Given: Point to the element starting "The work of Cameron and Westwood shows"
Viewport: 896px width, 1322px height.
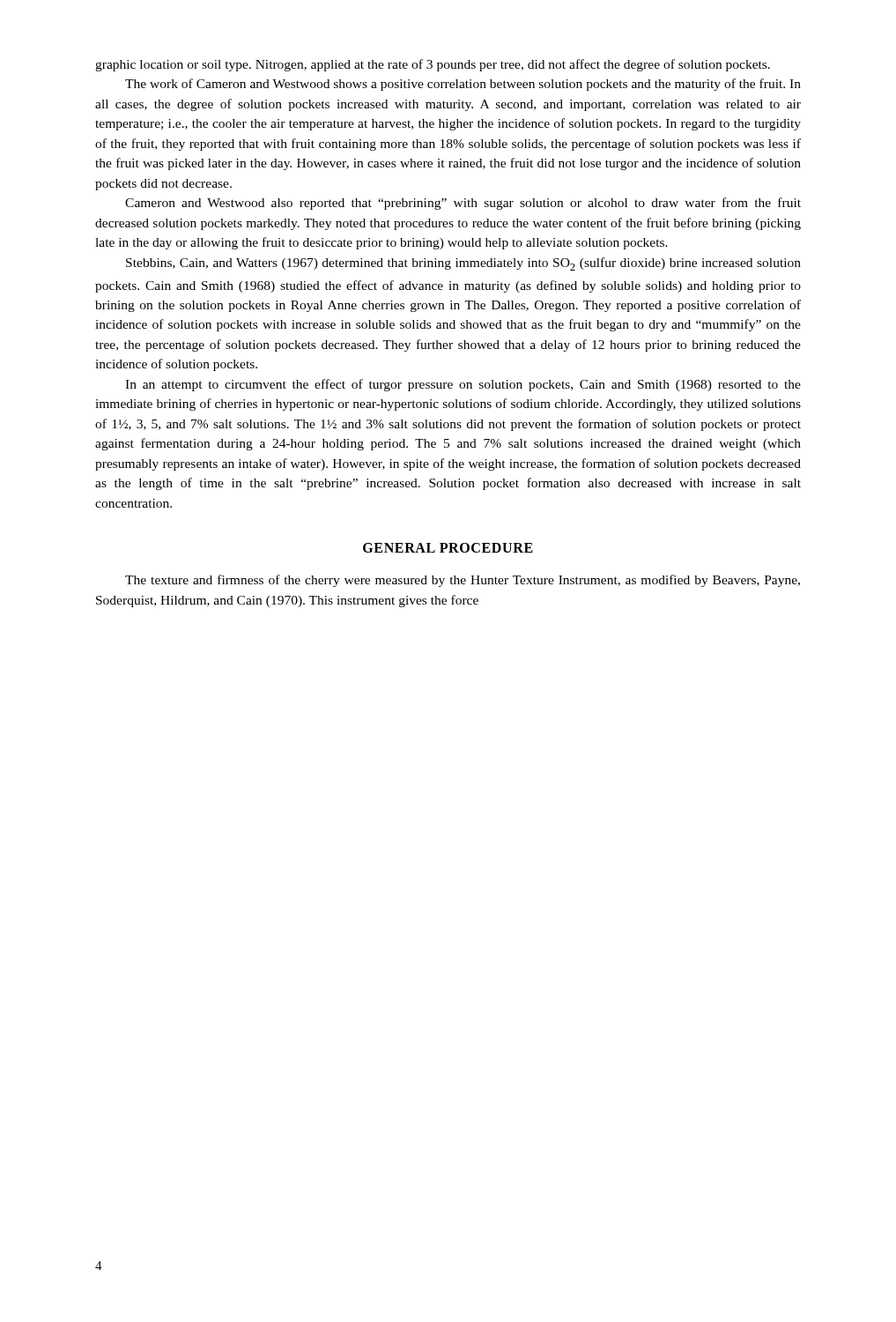Looking at the screenshot, I should pos(448,134).
